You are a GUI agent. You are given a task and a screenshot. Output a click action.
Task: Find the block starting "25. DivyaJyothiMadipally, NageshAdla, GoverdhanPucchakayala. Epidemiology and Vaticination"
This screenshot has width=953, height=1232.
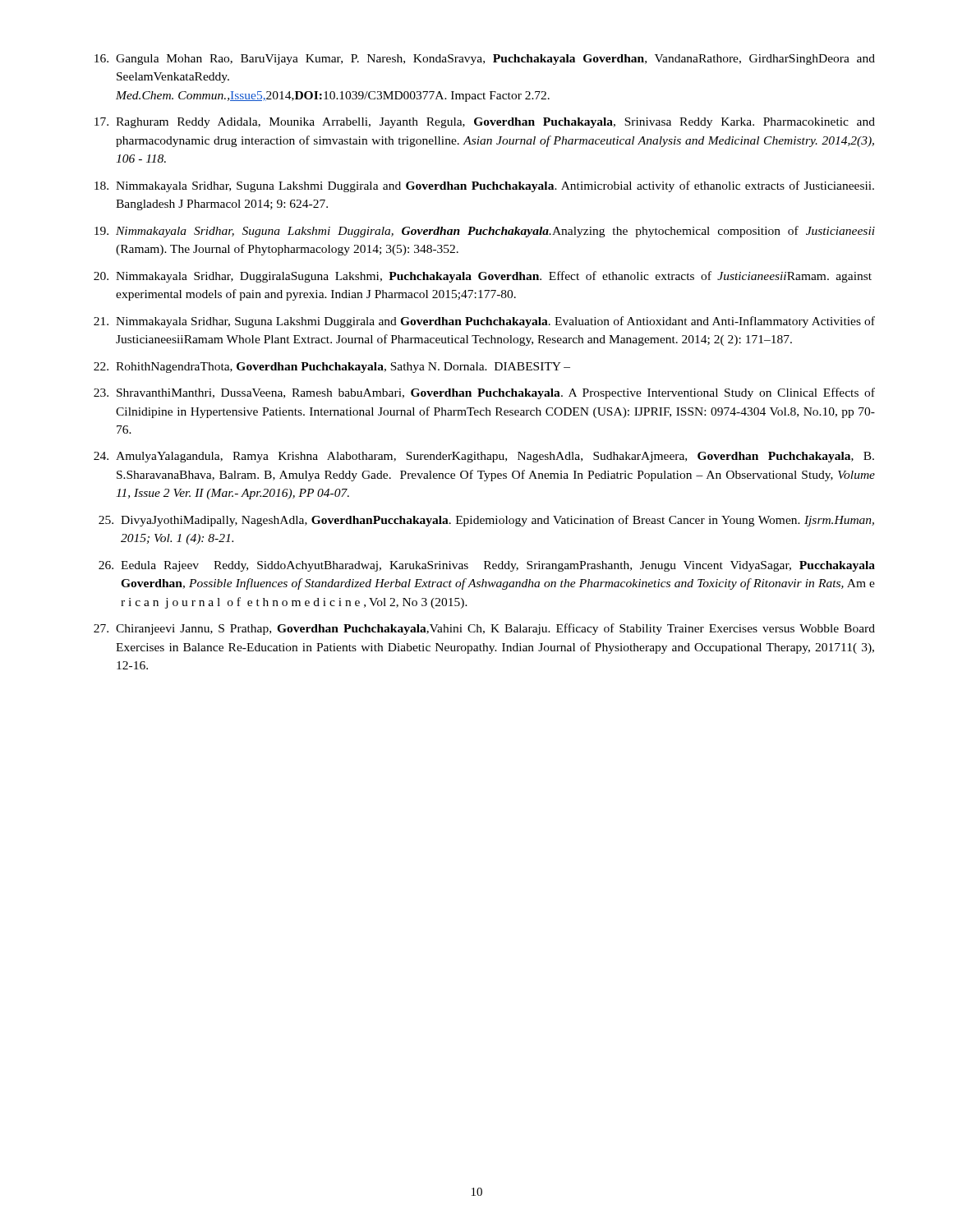coord(476,529)
